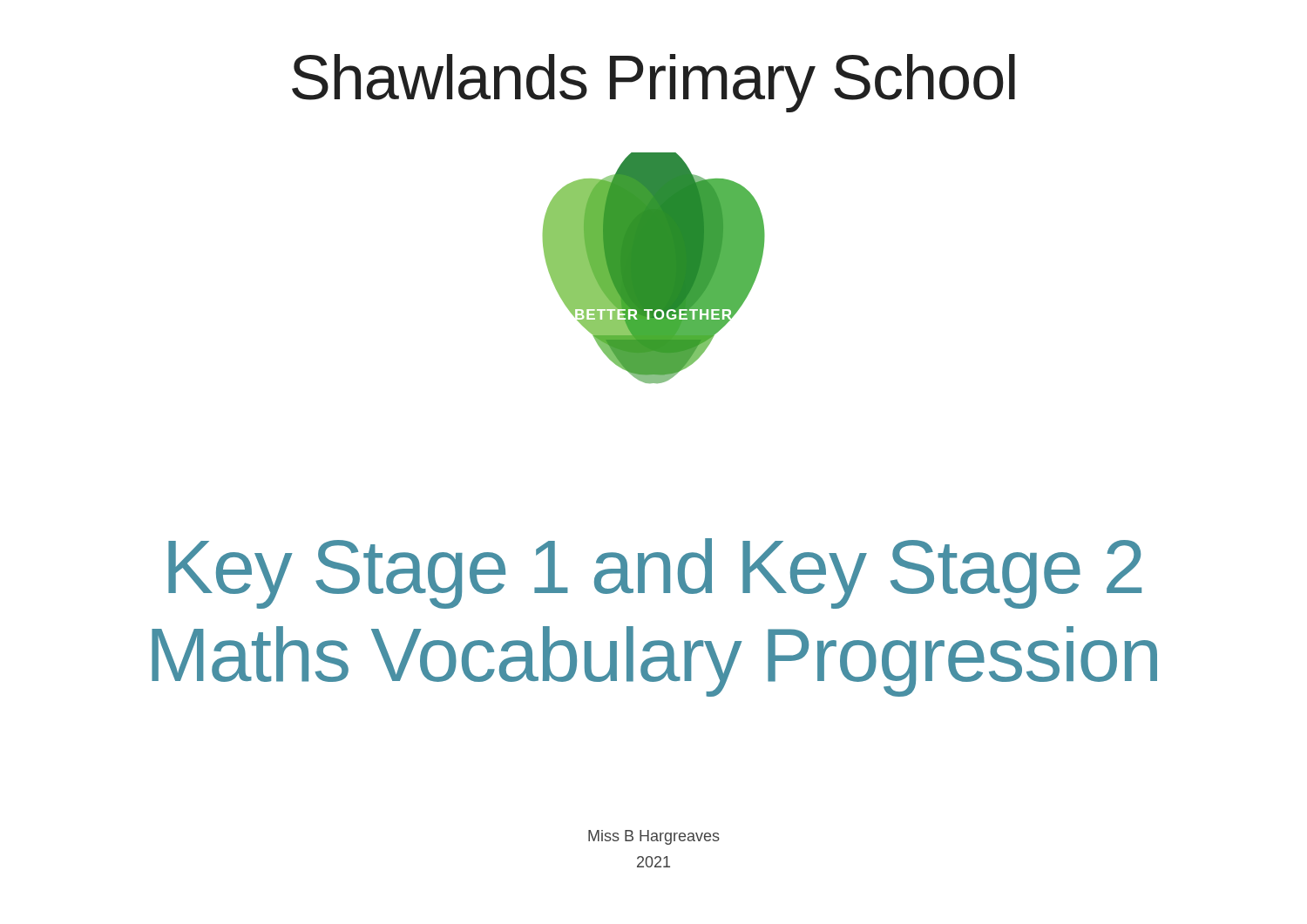Click on the title containing "Shawlands Primary School"
Viewport: 1307px width, 924px height.
pos(654,78)
